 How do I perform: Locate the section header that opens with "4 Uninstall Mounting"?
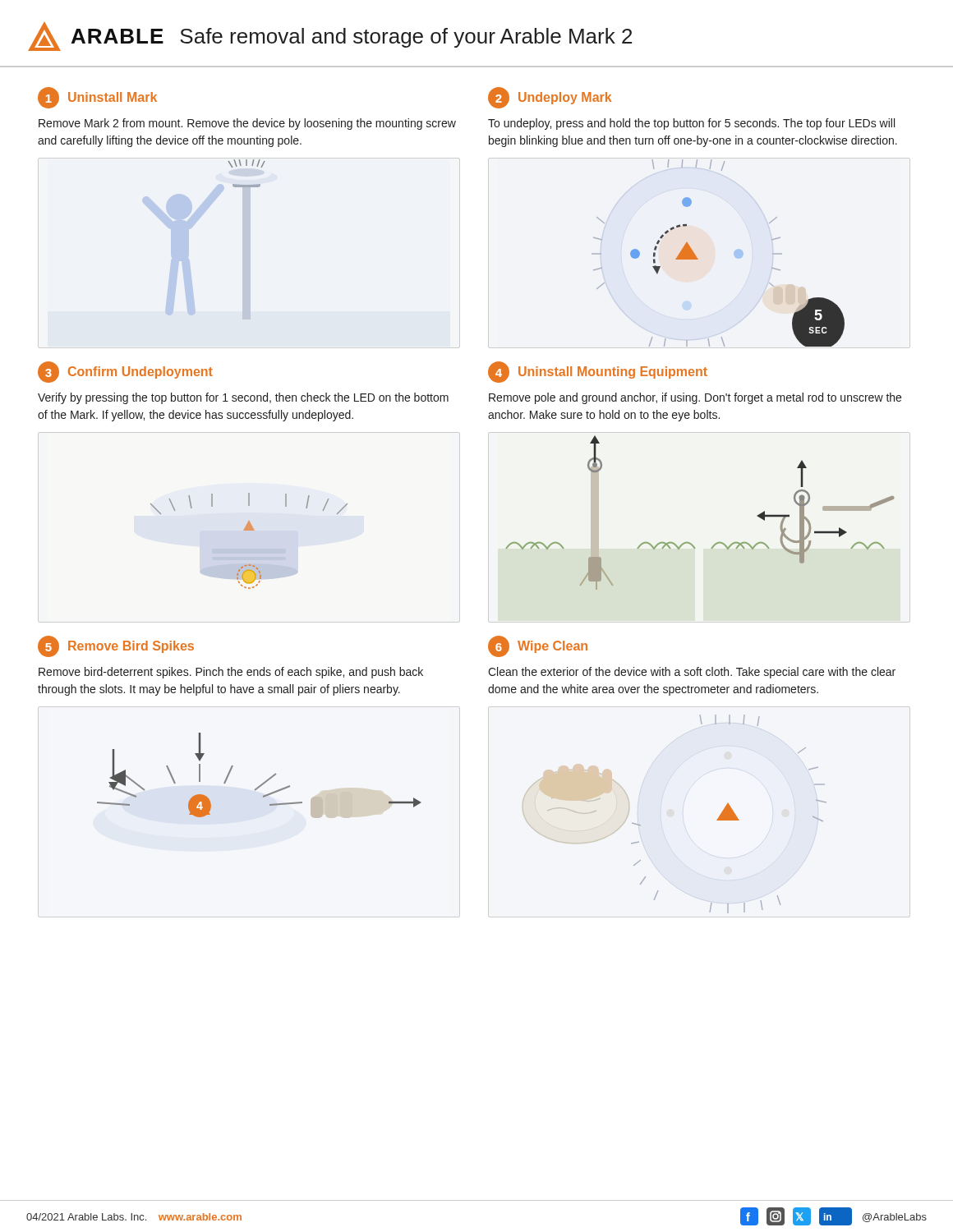click(x=598, y=372)
